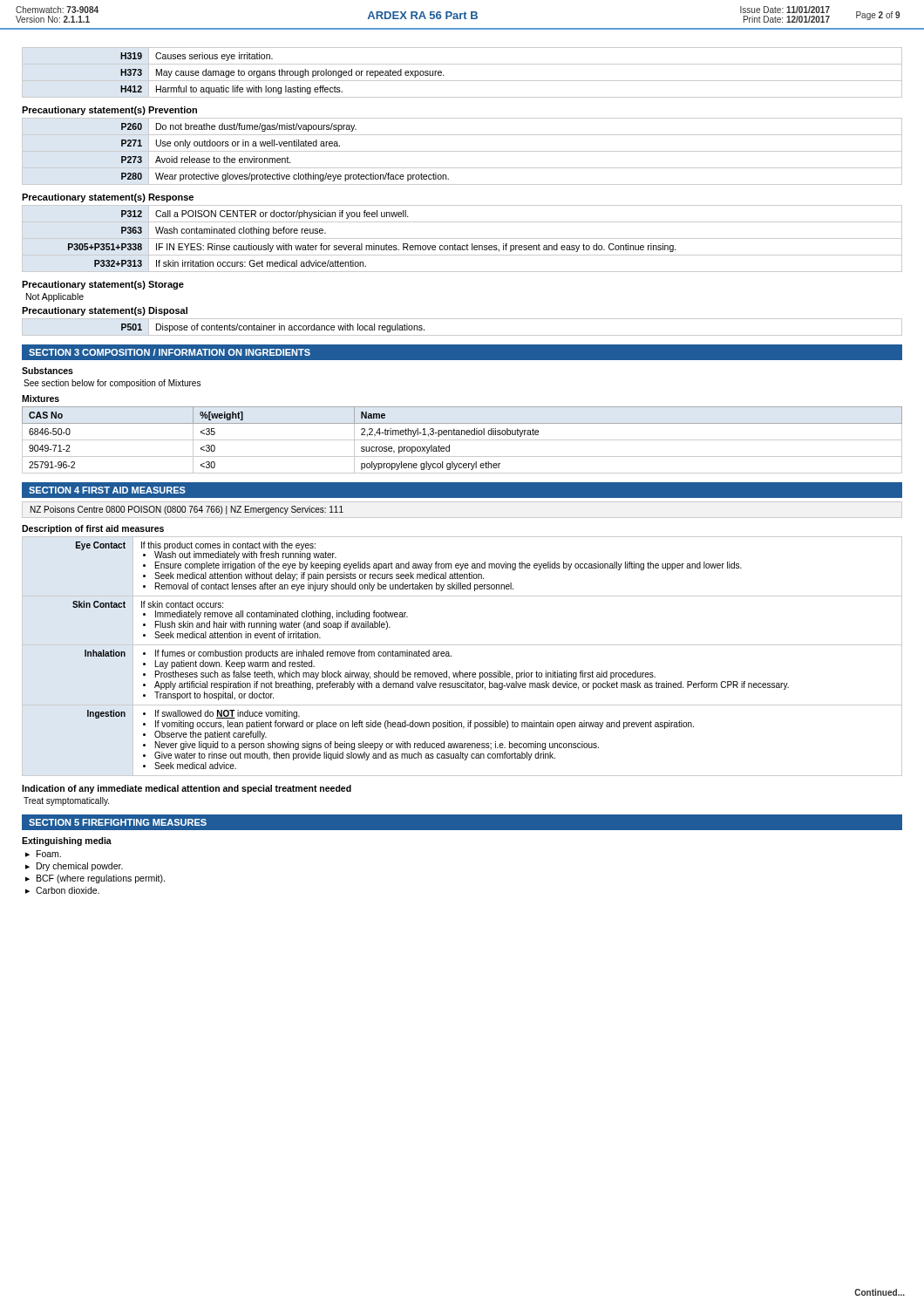
Task: Click on the region starting "SECTION 3 COMPOSITION"
Action: coord(170,352)
